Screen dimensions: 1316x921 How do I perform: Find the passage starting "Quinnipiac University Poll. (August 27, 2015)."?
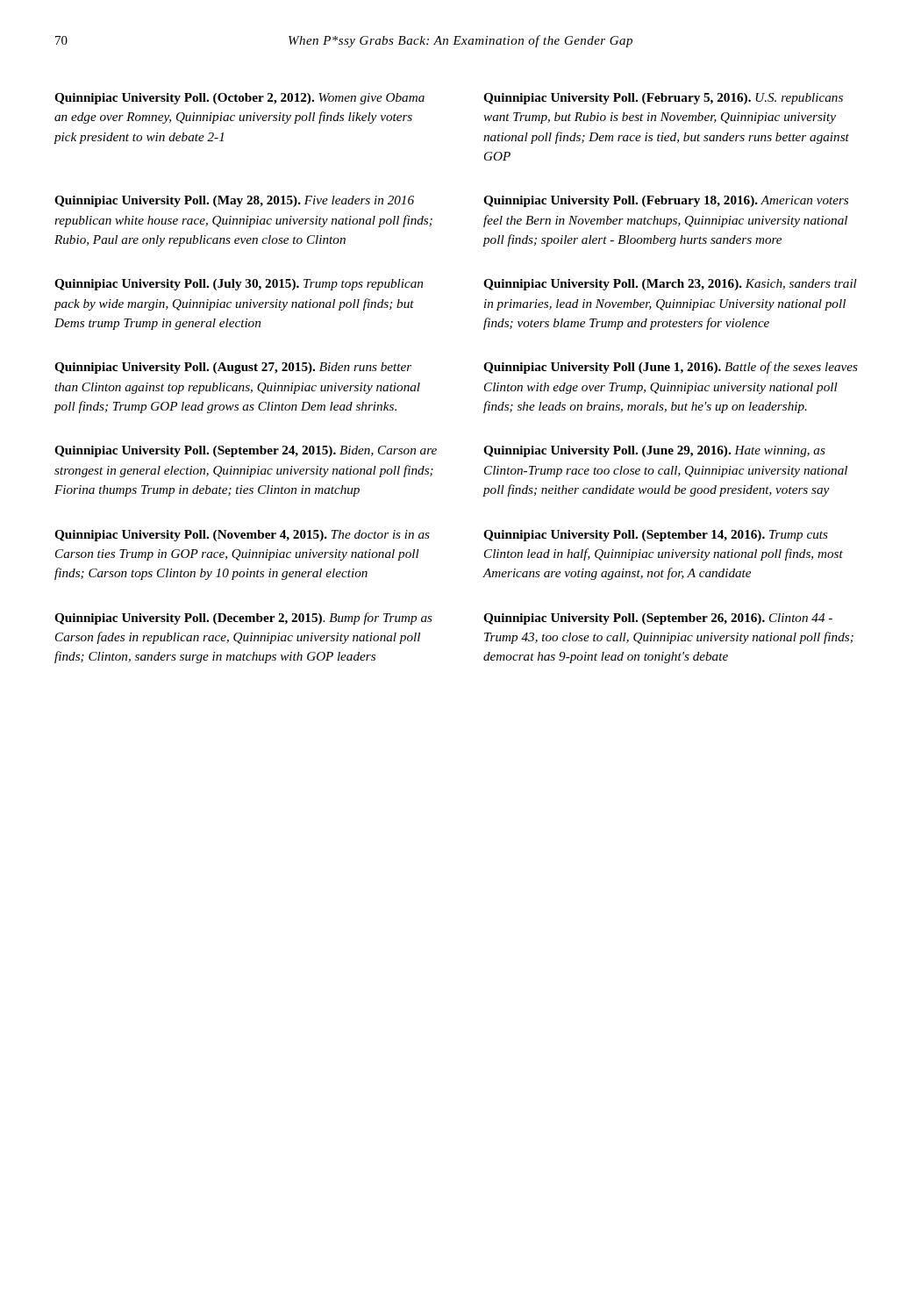click(246, 387)
